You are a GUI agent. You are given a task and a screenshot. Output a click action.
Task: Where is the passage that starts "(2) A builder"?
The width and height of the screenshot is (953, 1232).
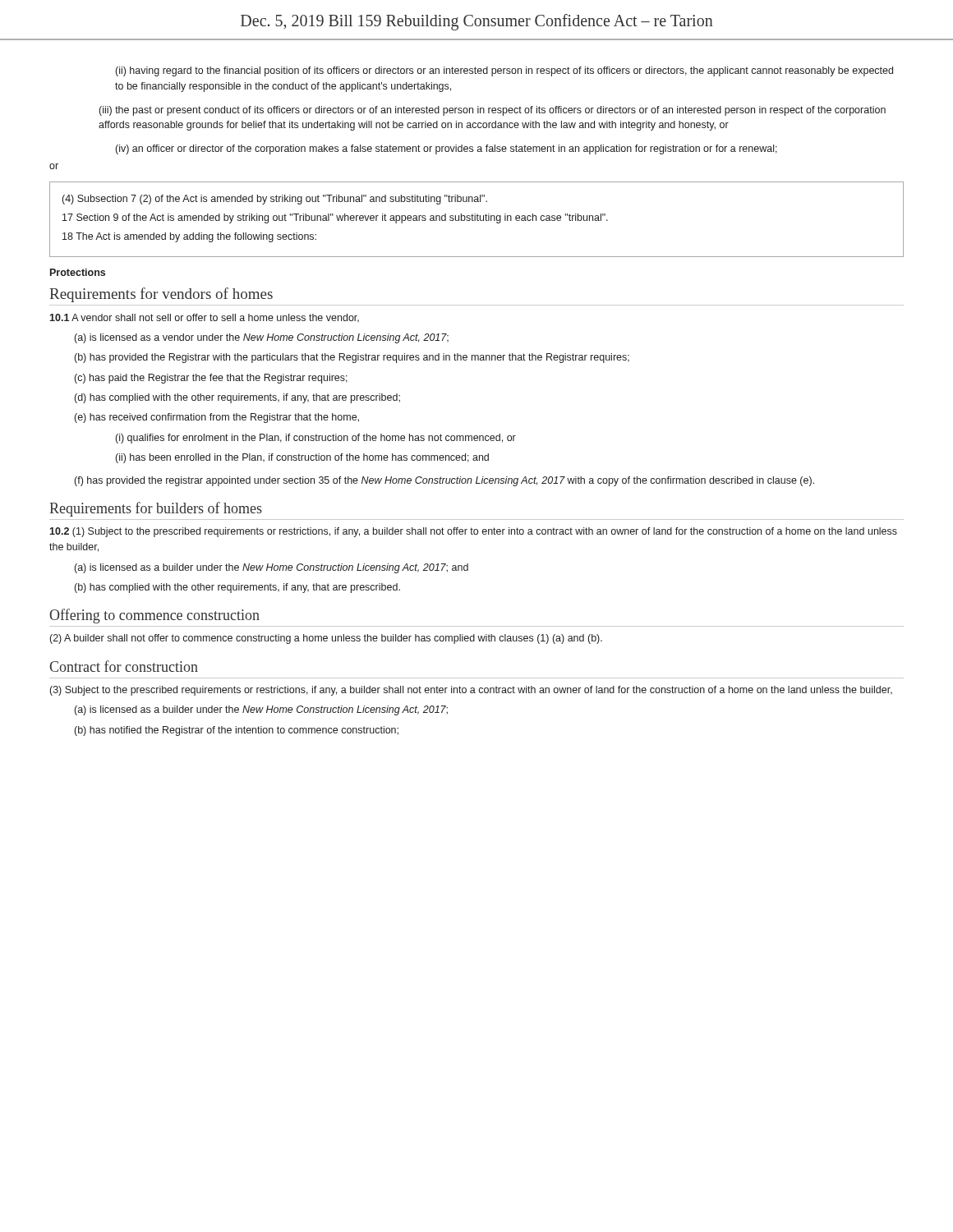tap(326, 638)
